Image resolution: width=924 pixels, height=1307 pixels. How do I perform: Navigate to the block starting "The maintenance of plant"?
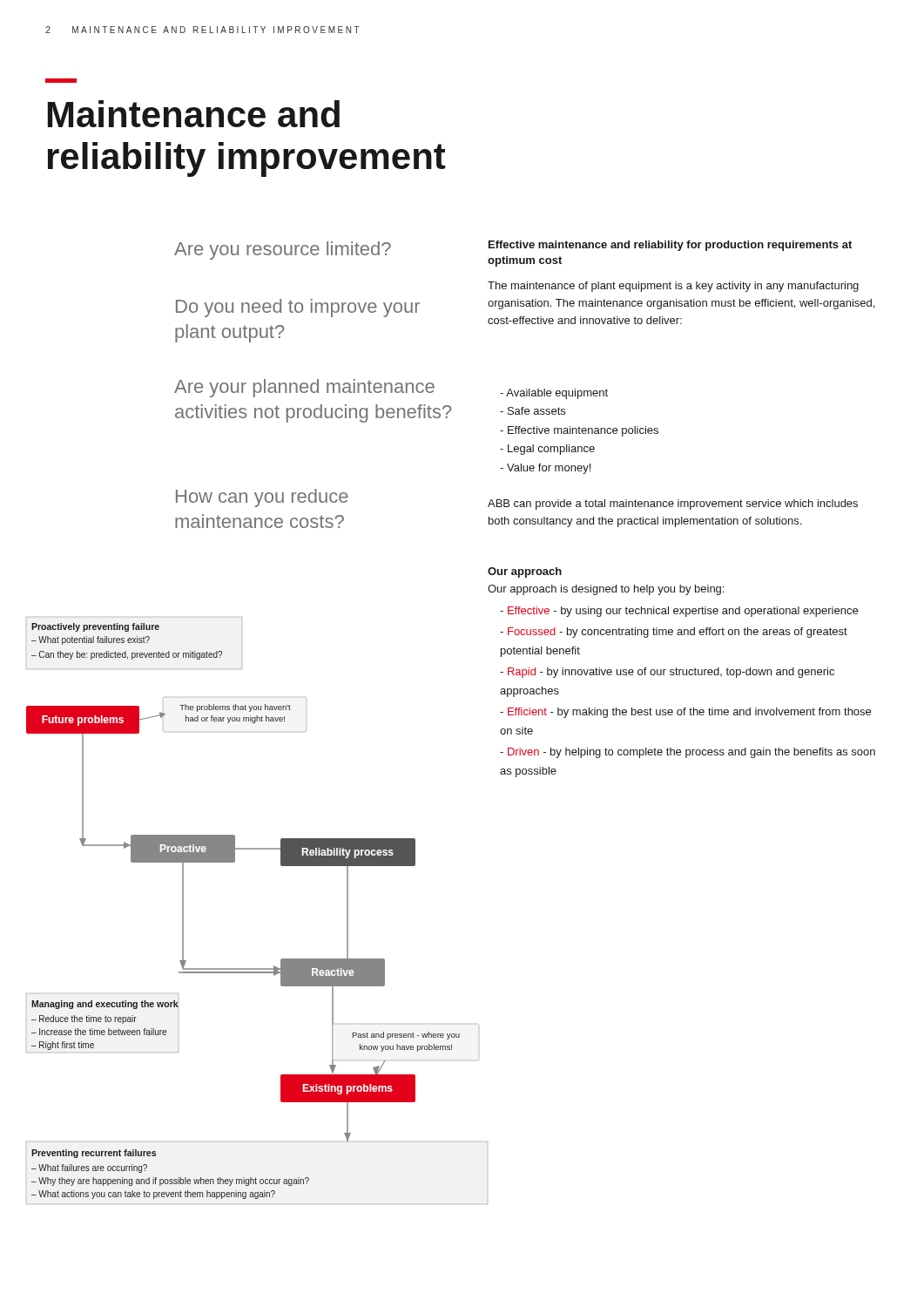pyautogui.click(x=682, y=303)
